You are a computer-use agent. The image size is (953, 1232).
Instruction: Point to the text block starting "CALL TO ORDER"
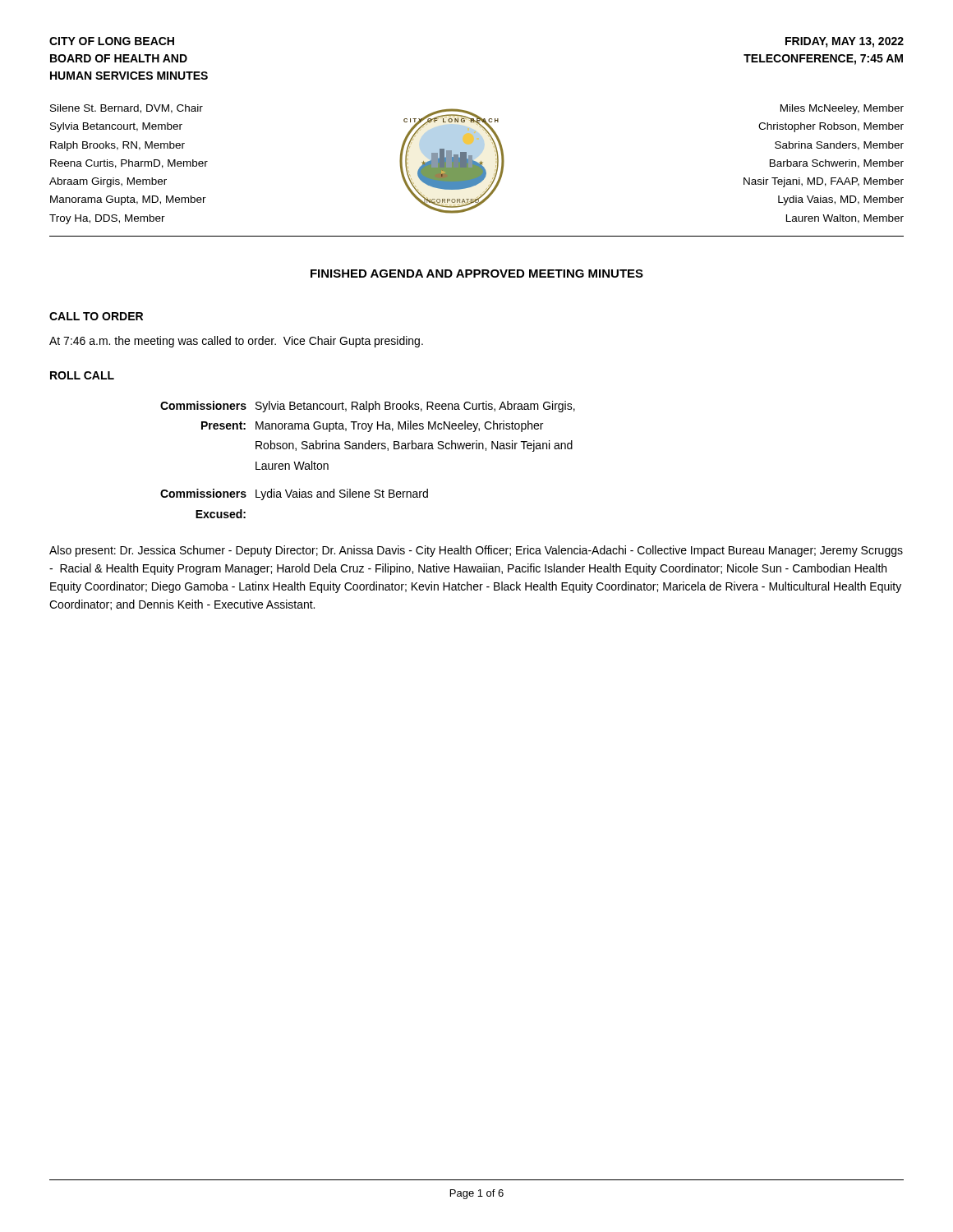point(96,316)
